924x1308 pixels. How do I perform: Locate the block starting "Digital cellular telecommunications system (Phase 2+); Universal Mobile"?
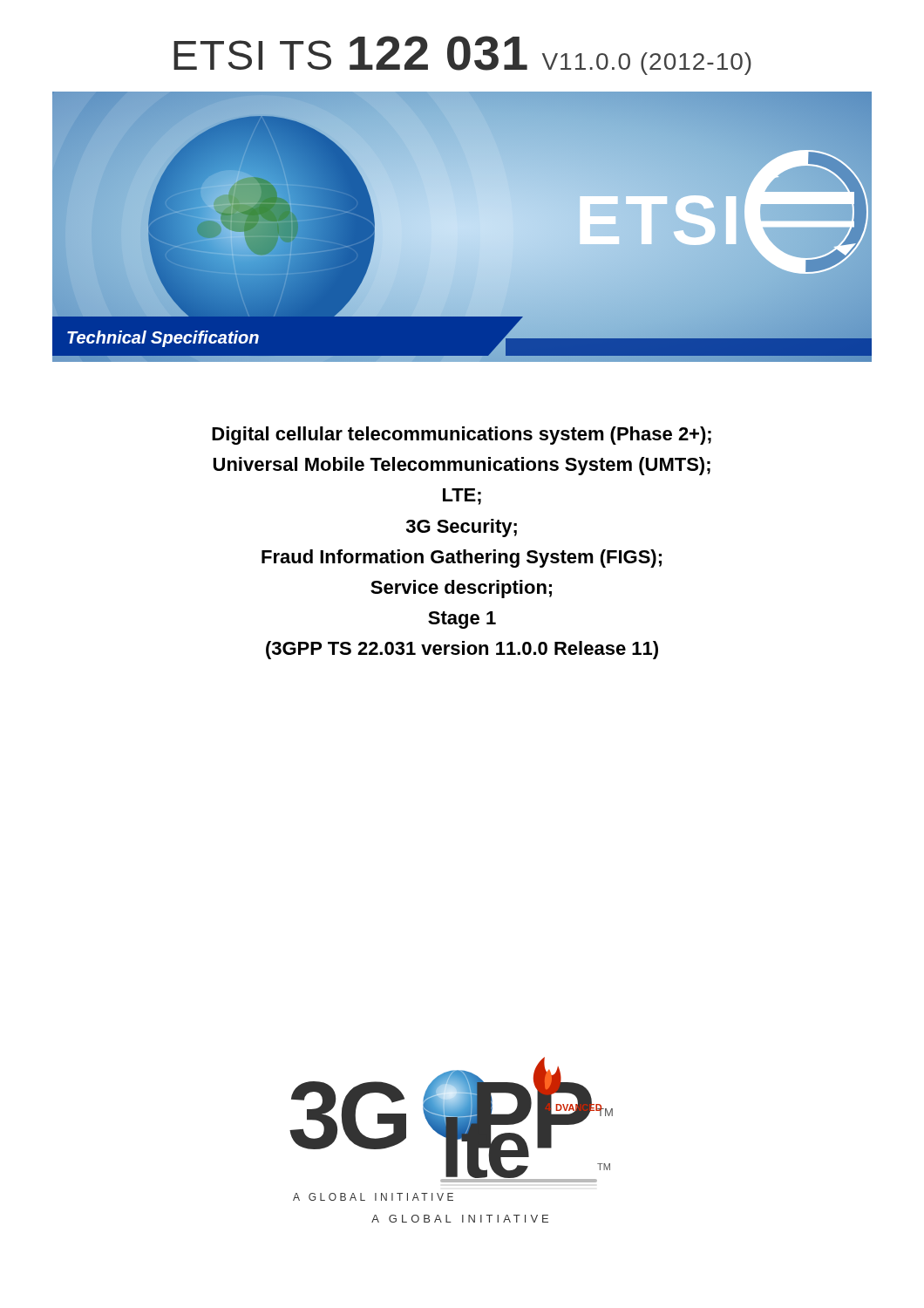[462, 541]
